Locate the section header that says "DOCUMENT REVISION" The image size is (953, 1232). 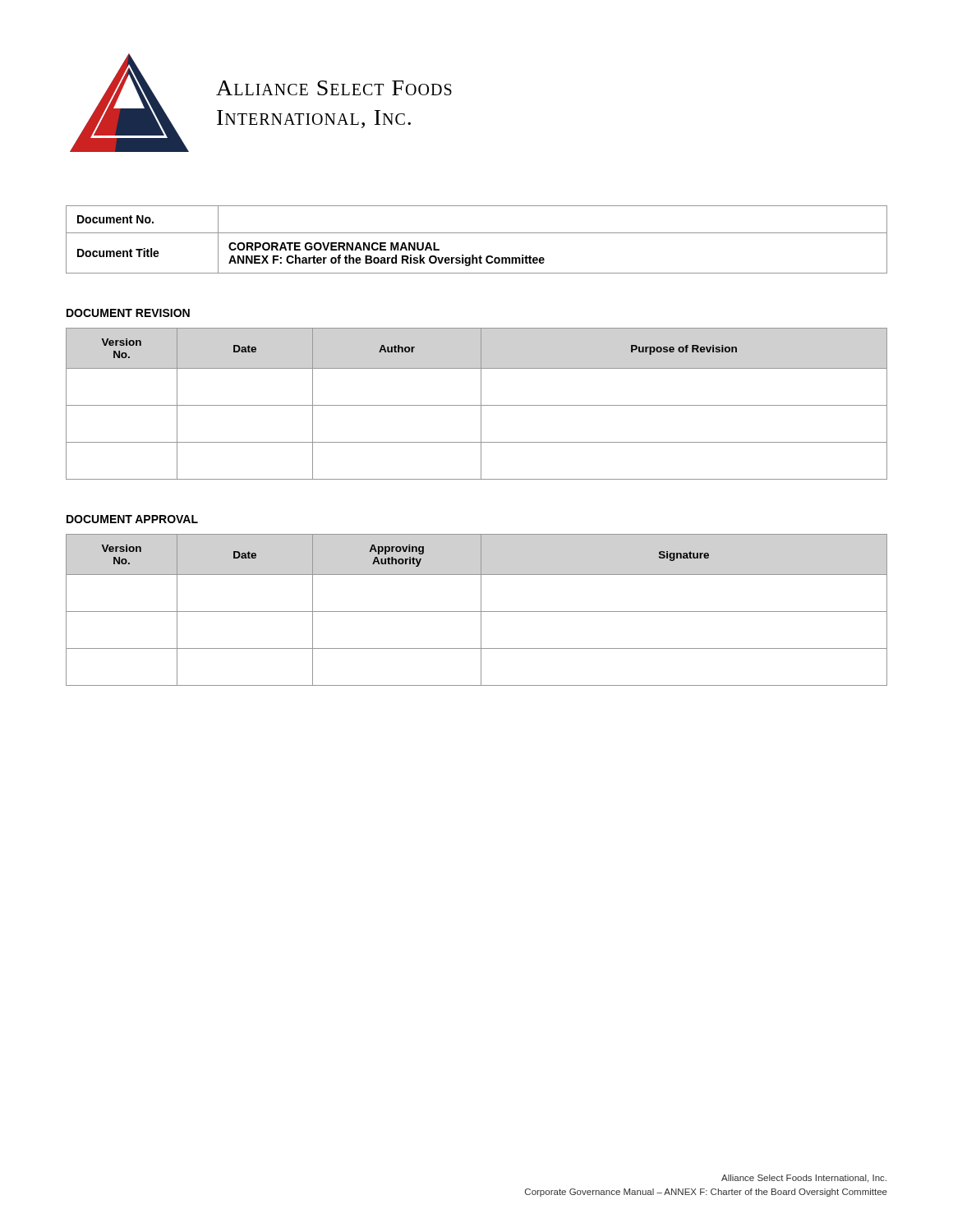(128, 313)
